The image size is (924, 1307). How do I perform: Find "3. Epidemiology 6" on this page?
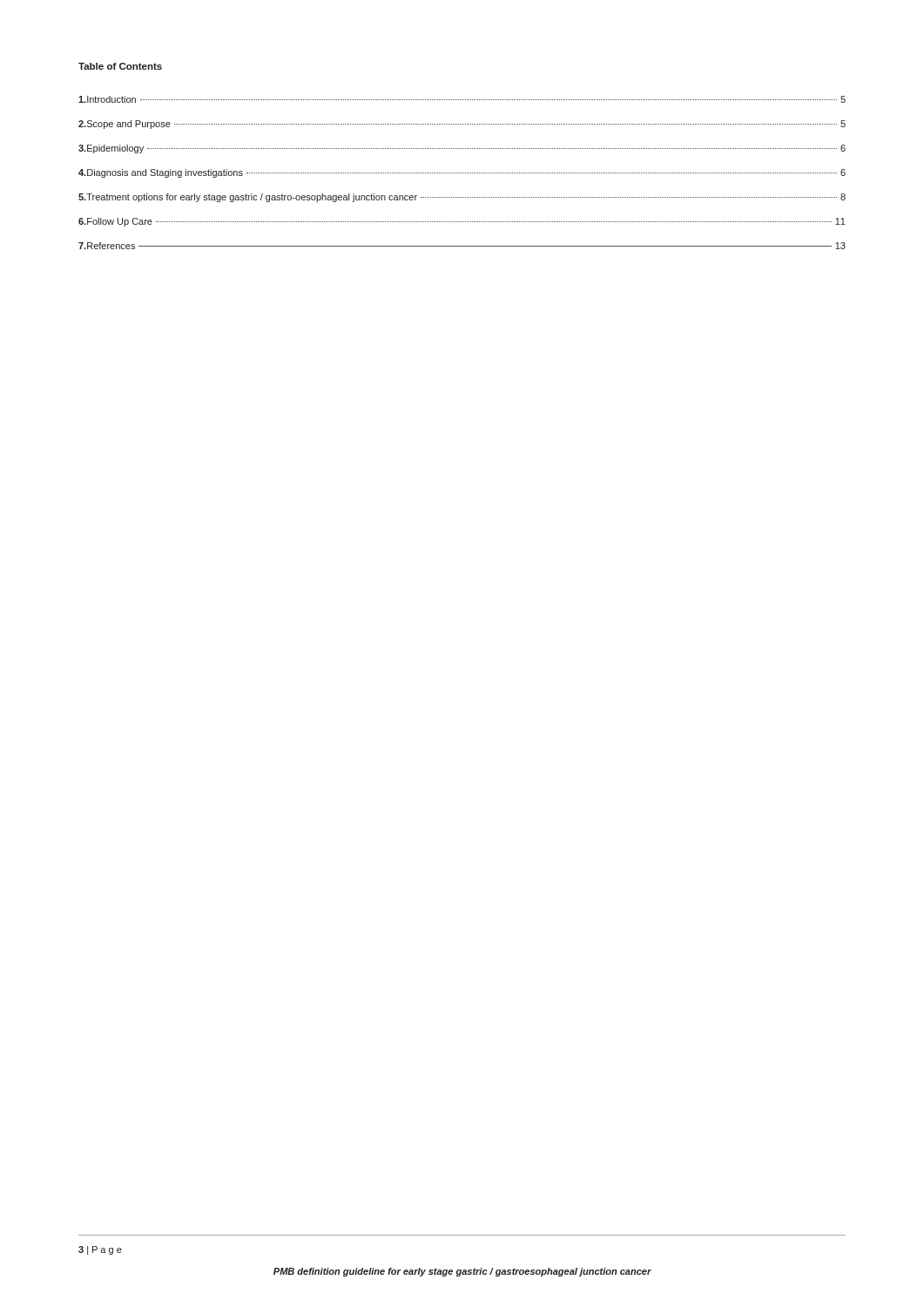462,148
